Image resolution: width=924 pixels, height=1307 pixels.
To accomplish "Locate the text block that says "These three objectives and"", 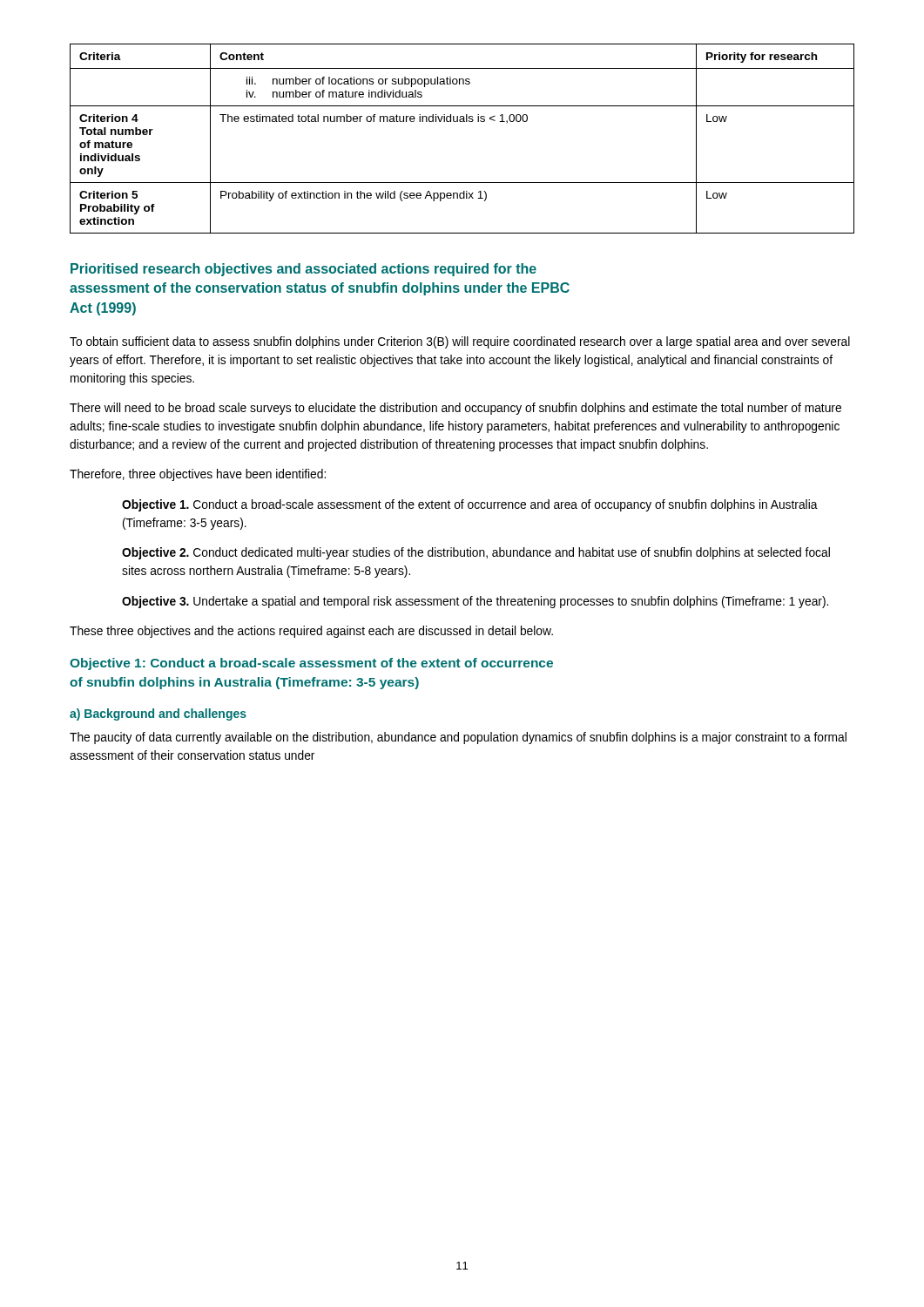I will (462, 632).
